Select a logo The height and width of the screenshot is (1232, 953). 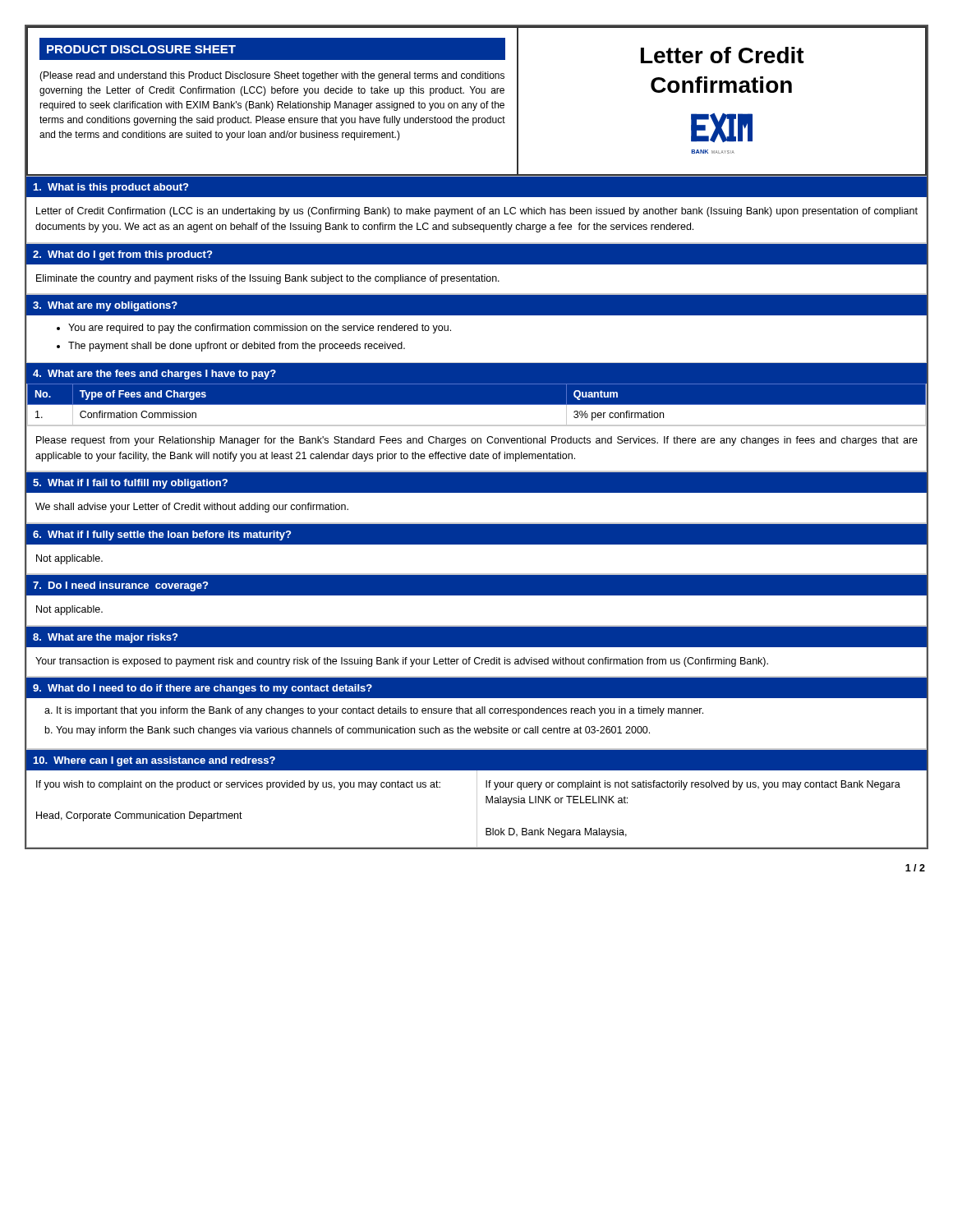coord(722,134)
